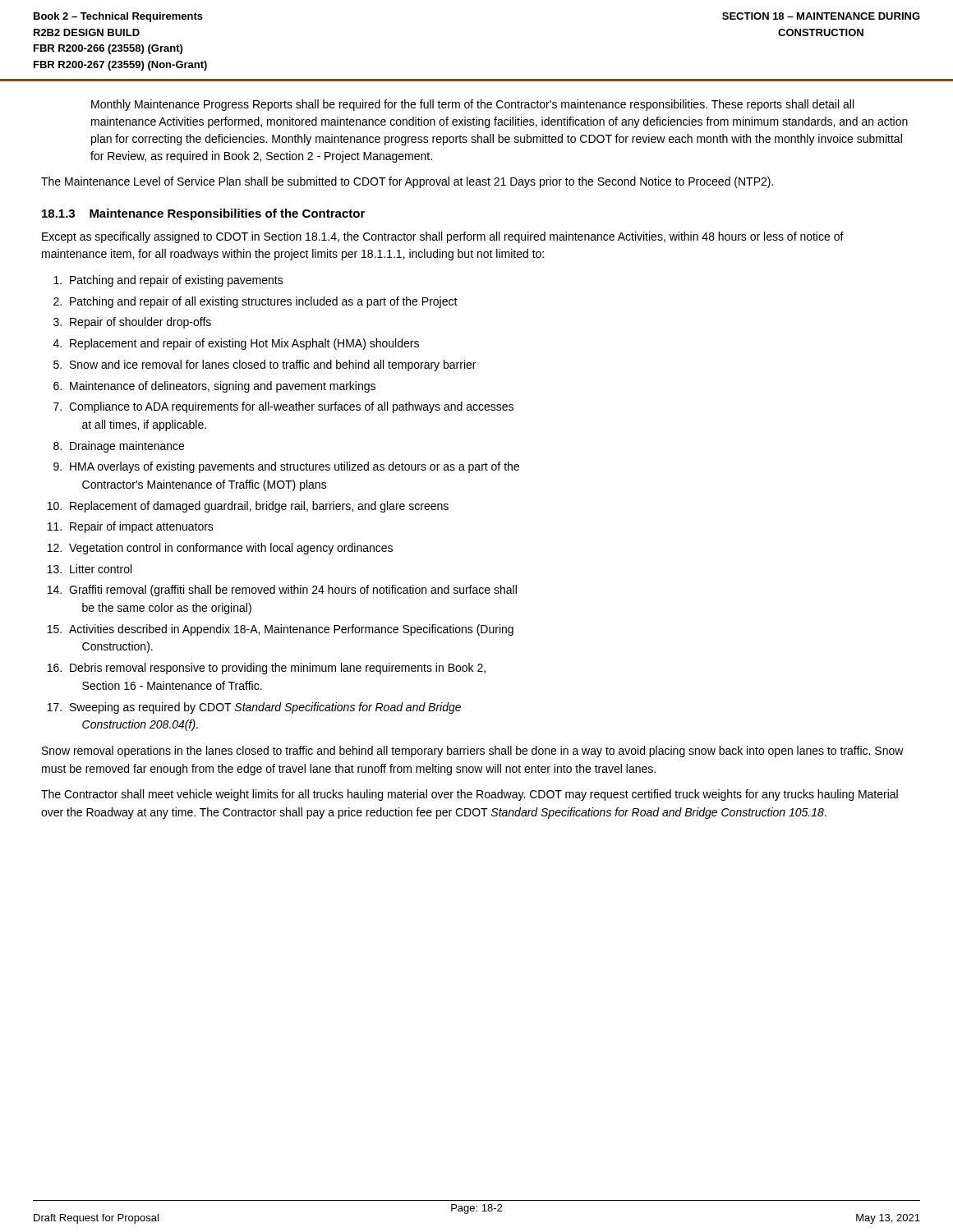The image size is (953, 1232).
Task: Click on the section header that reads "18.1.3 Maintenance Responsibilities of the Contractor"
Action: tap(203, 213)
